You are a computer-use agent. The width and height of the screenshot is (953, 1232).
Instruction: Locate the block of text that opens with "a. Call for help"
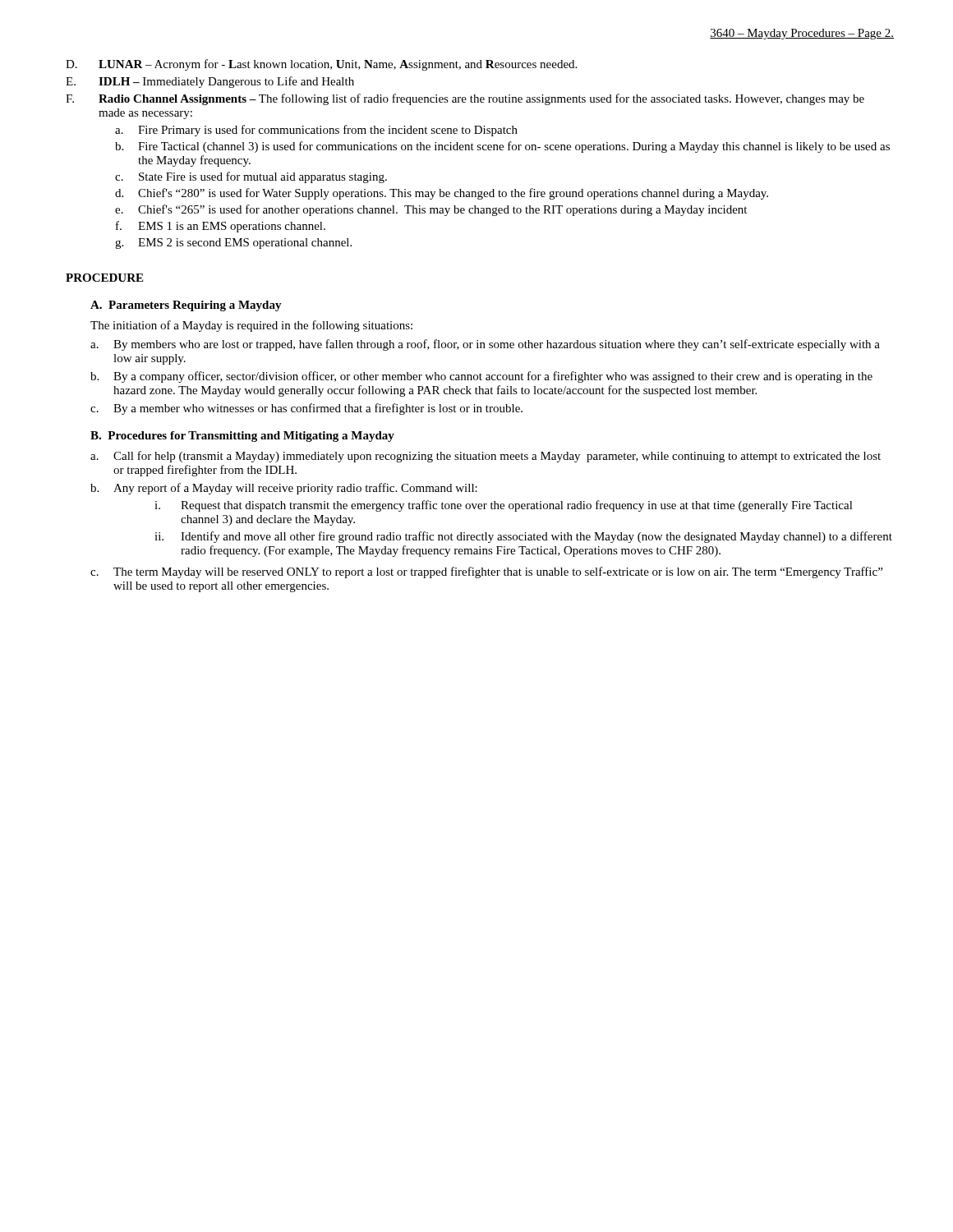492,463
